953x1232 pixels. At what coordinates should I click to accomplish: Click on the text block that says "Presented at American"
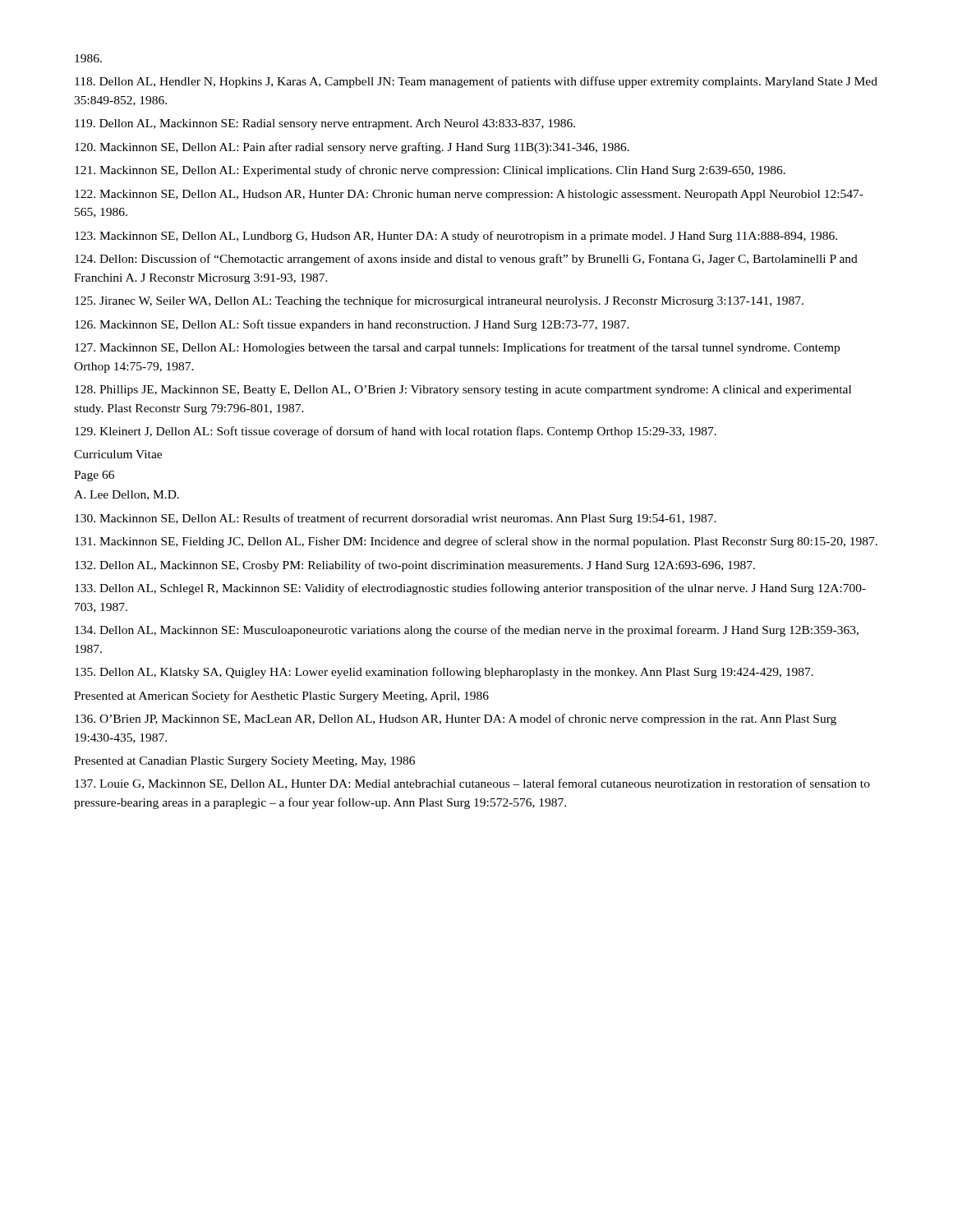[281, 695]
